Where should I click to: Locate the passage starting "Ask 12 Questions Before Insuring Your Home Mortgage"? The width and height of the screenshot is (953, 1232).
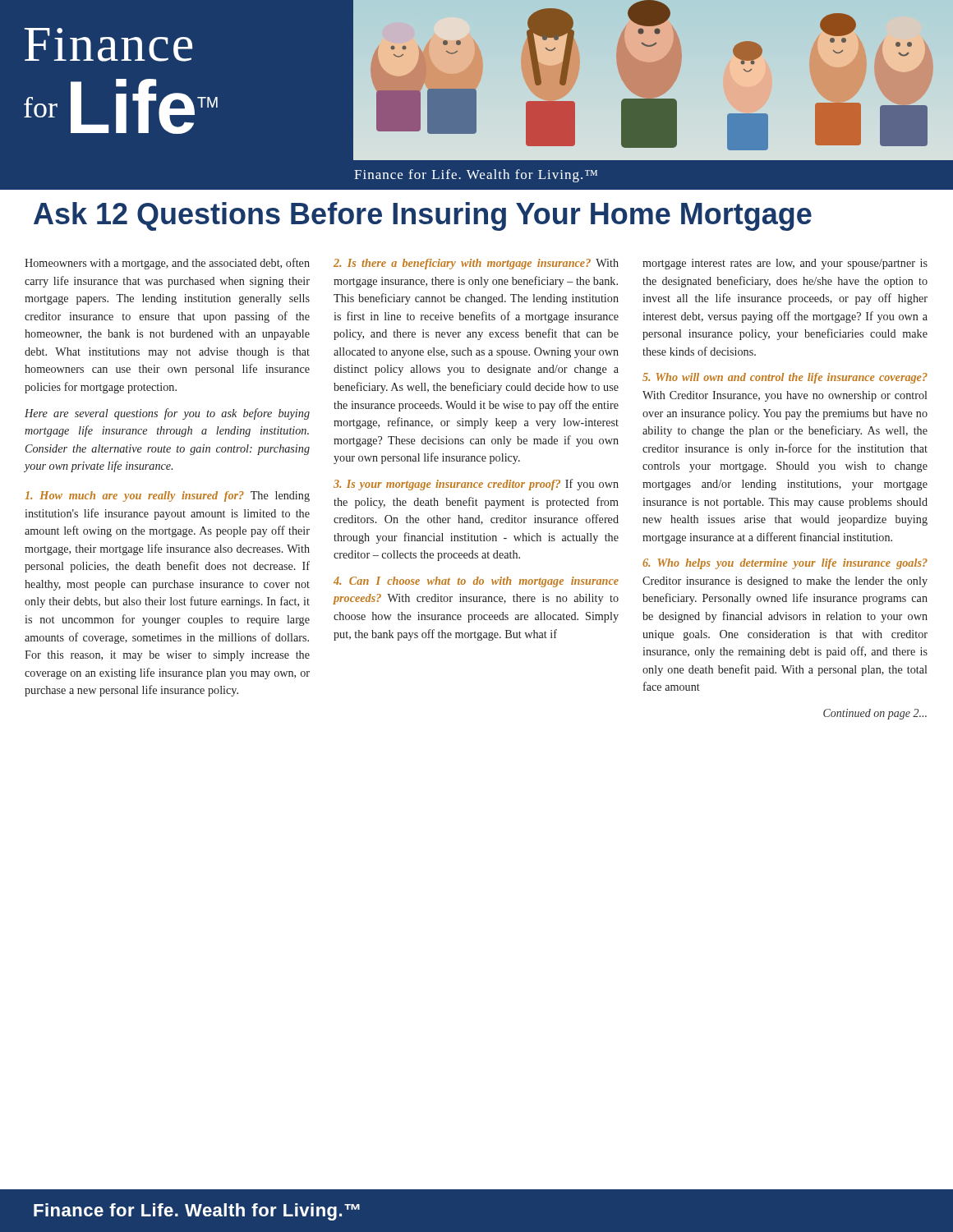pos(476,214)
